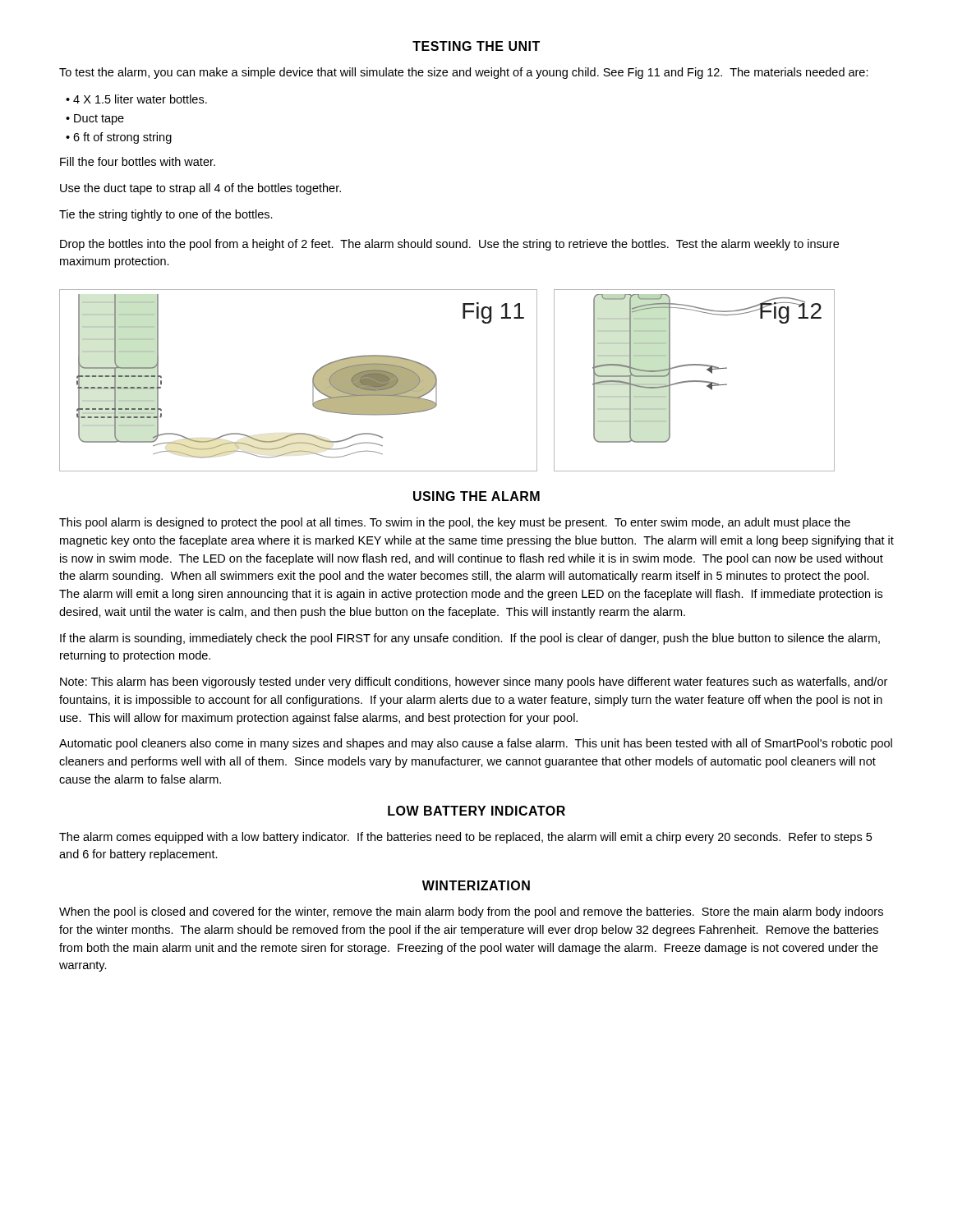Screen dimensions: 1232x953
Task: Point to the region starting "USING THE ALARM"
Action: 476,497
